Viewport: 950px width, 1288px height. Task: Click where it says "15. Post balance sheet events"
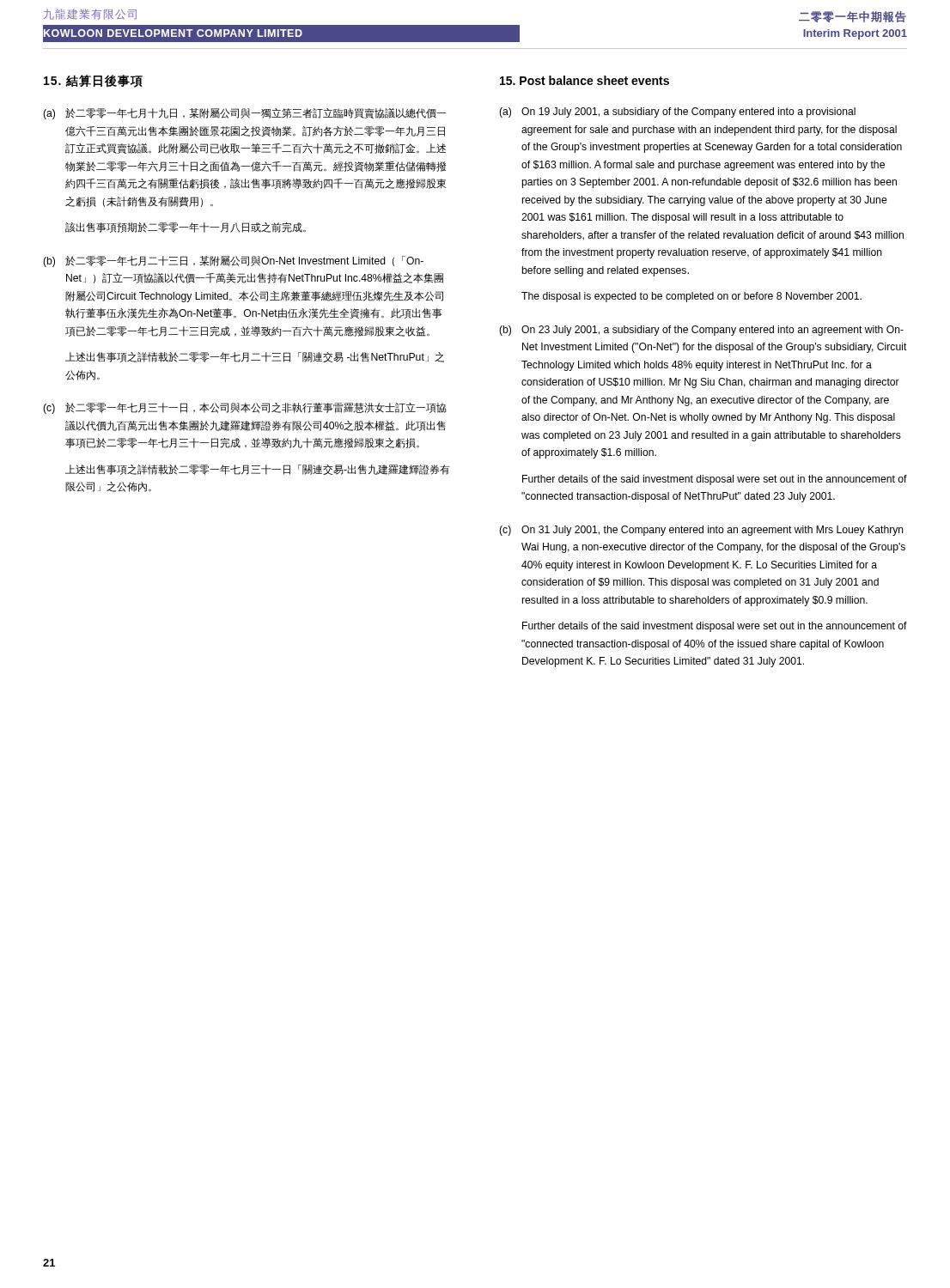pos(584,81)
